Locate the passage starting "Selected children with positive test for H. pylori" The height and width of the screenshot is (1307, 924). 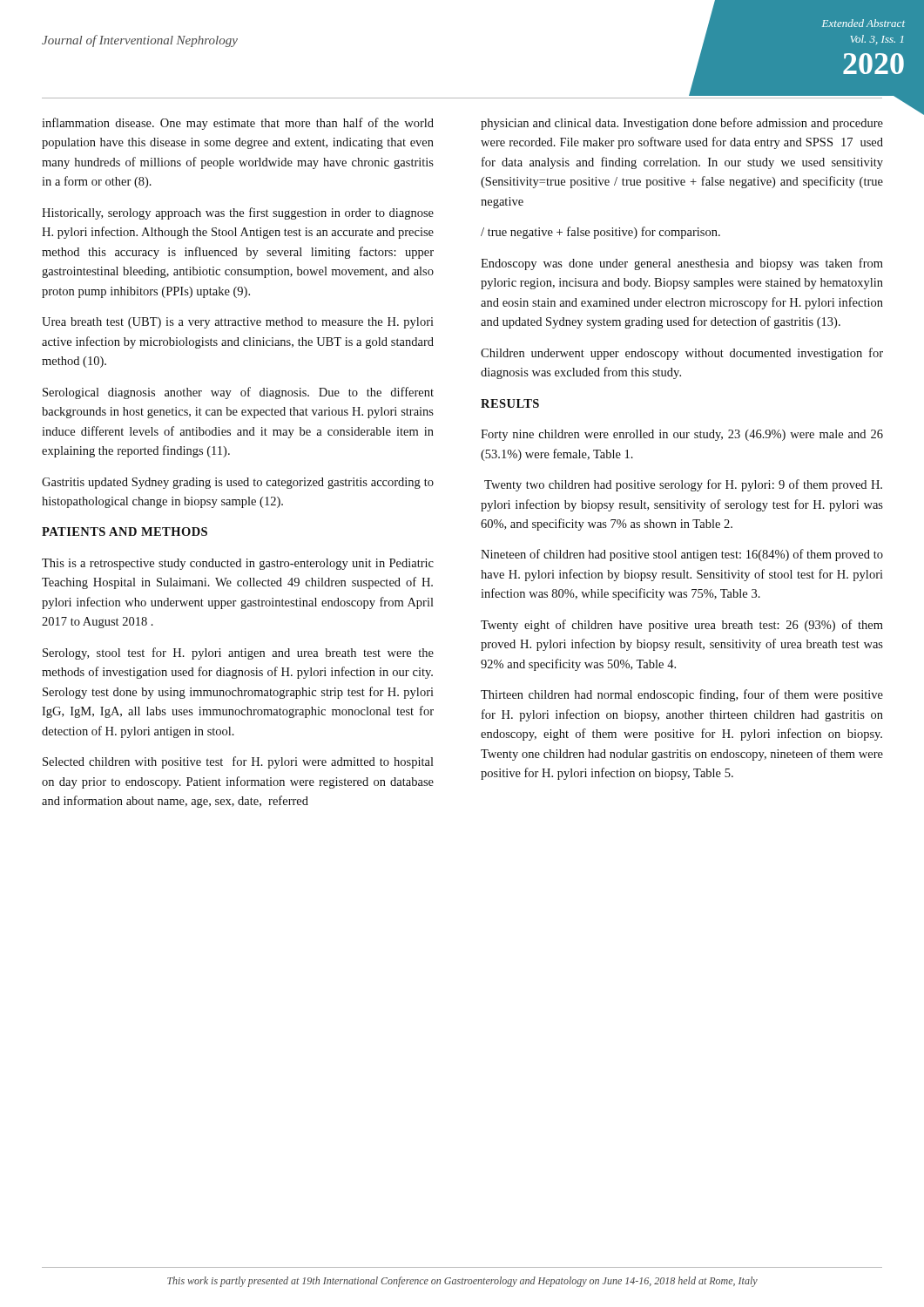pyautogui.click(x=238, y=781)
